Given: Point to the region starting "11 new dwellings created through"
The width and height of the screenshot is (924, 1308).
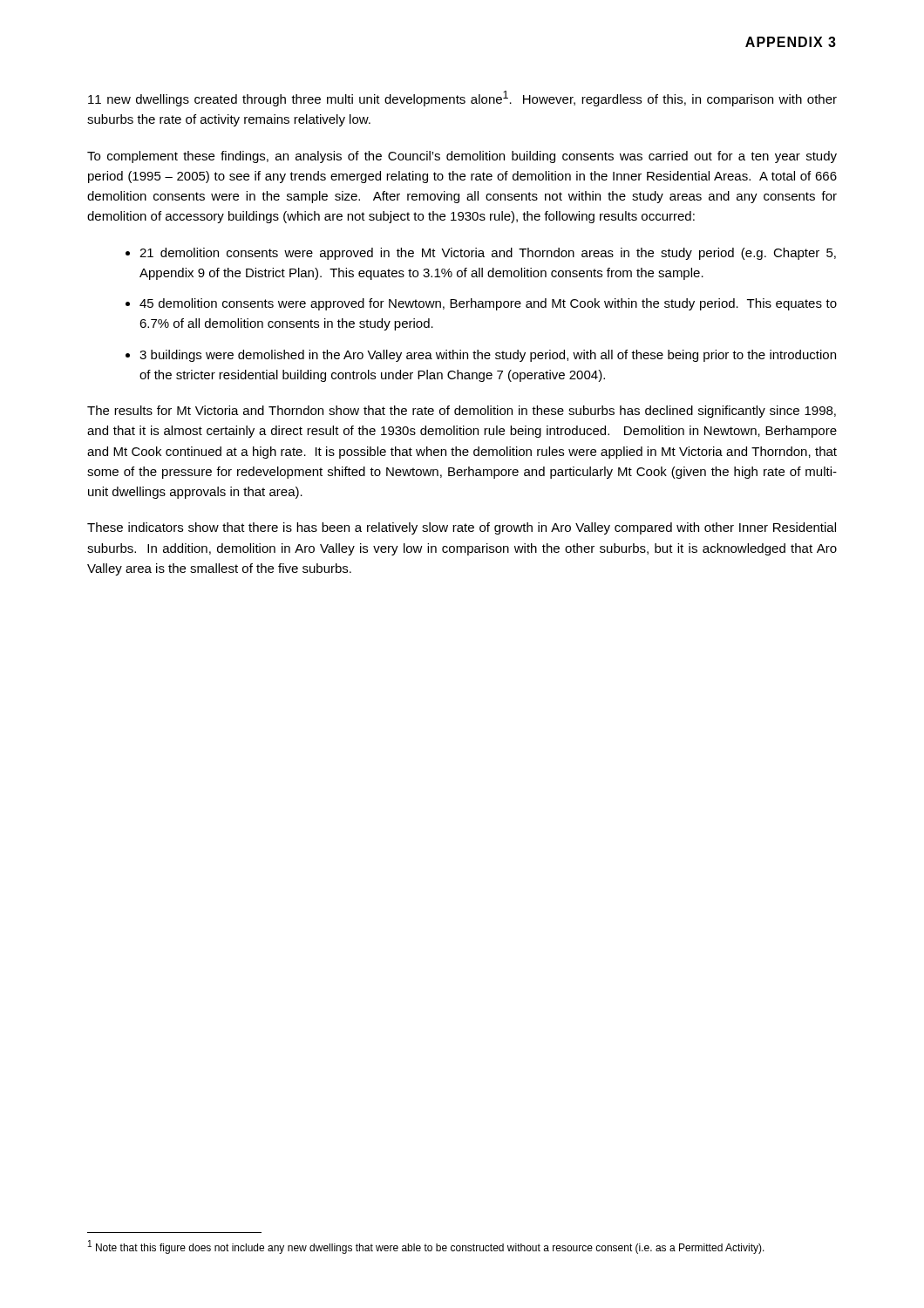Looking at the screenshot, I should coord(462,108).
